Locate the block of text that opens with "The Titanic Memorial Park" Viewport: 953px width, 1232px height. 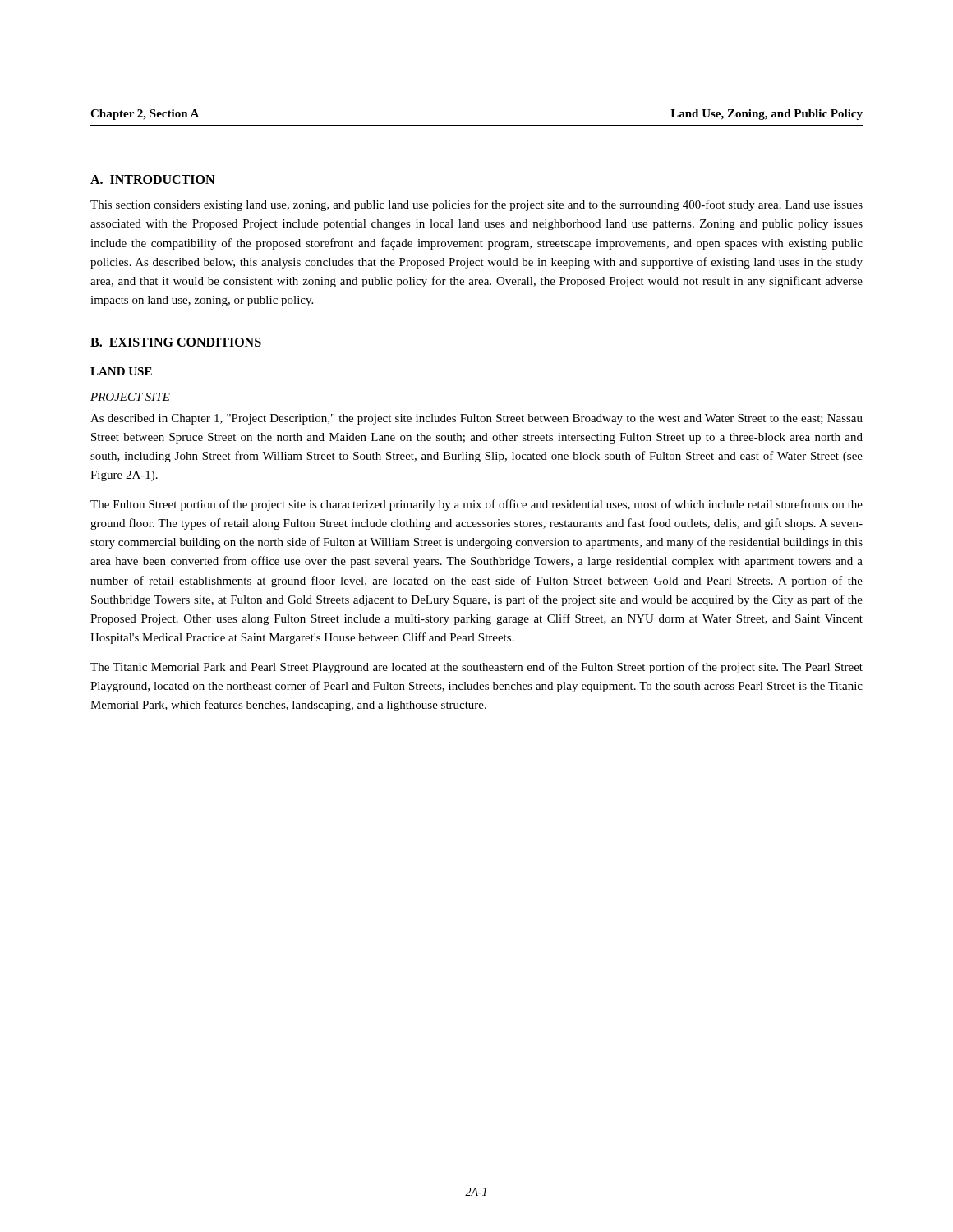tap(476, 686)
